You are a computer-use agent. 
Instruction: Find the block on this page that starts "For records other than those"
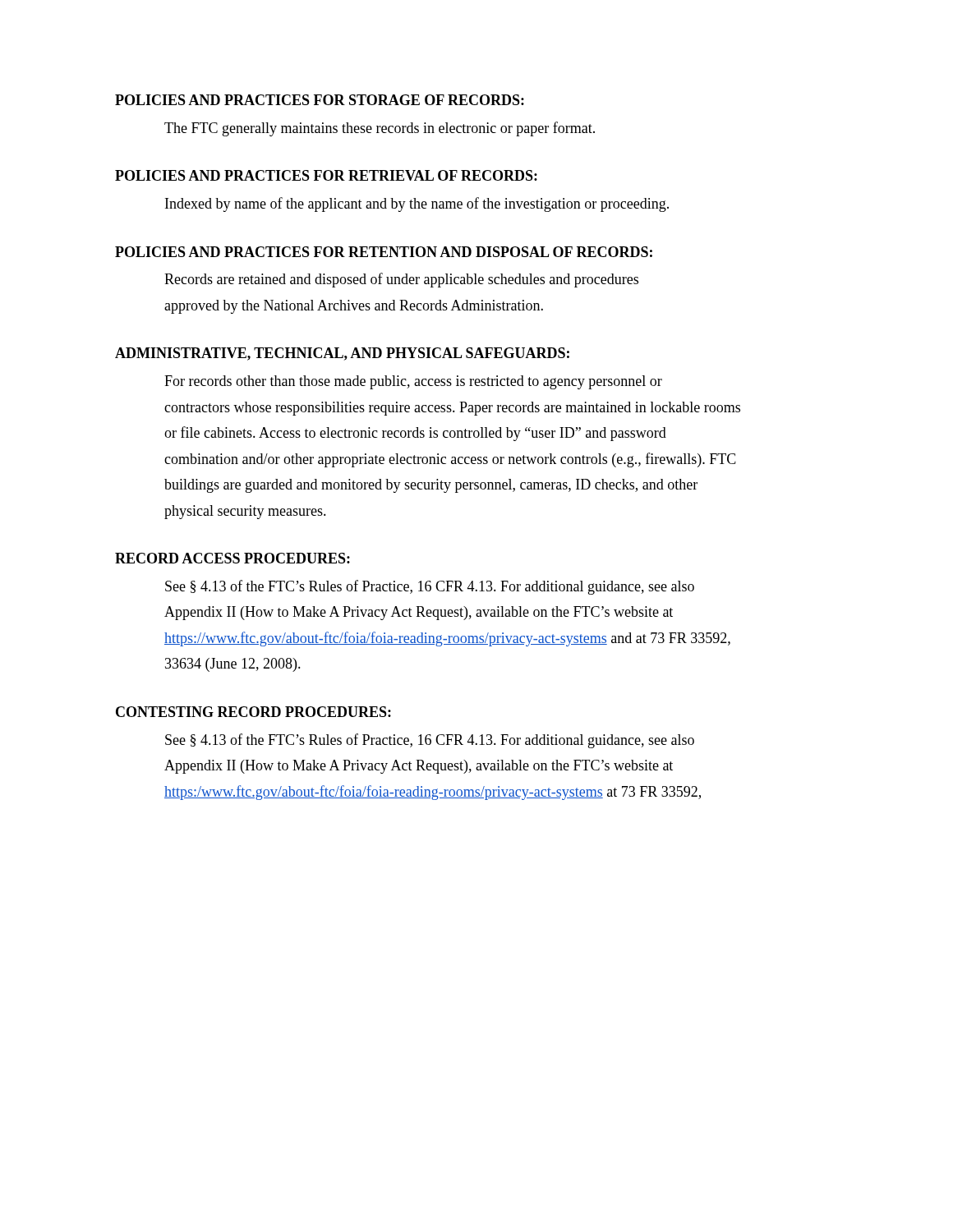[453, 446]
